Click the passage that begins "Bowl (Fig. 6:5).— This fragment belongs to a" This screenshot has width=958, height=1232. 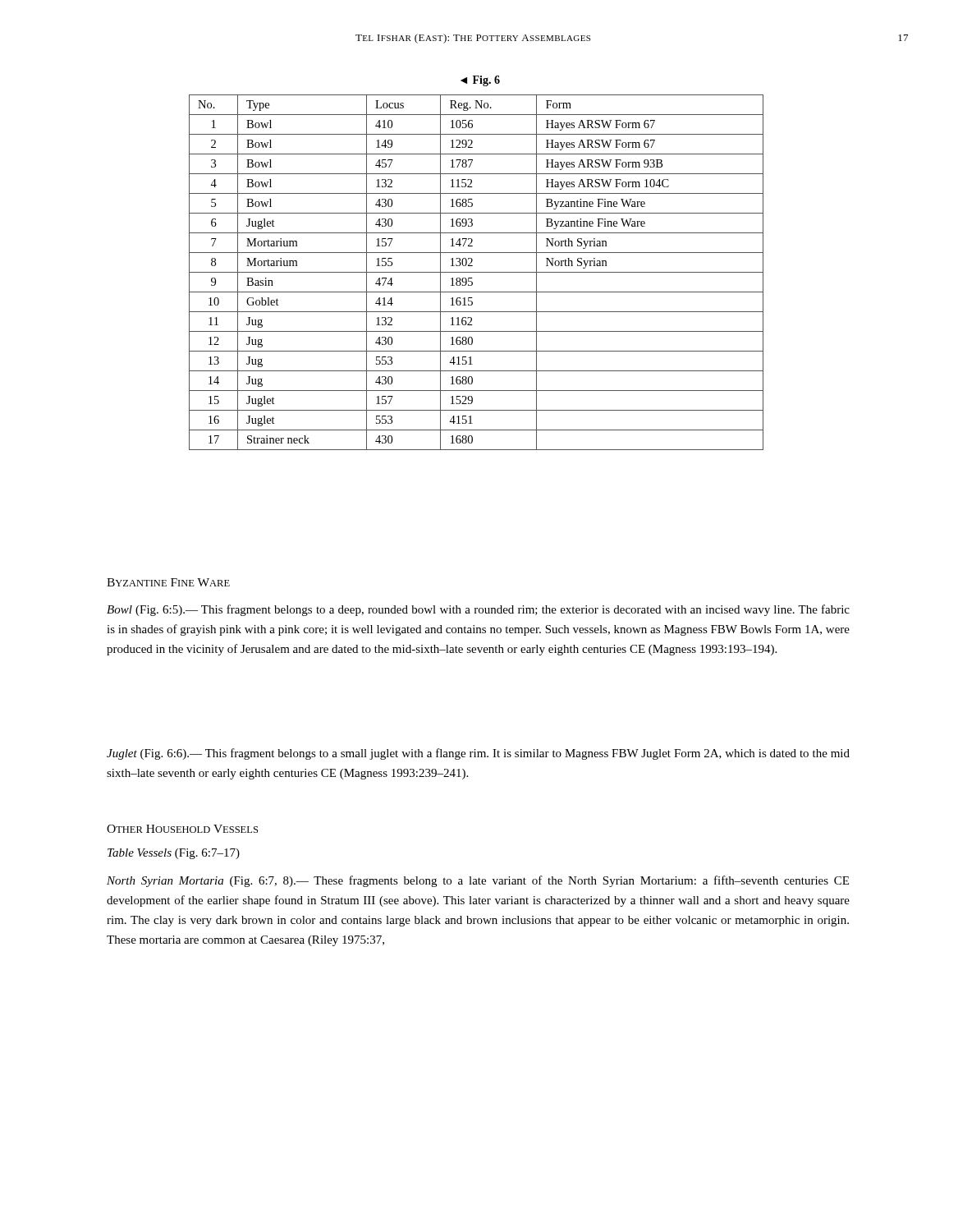(478, 629)
